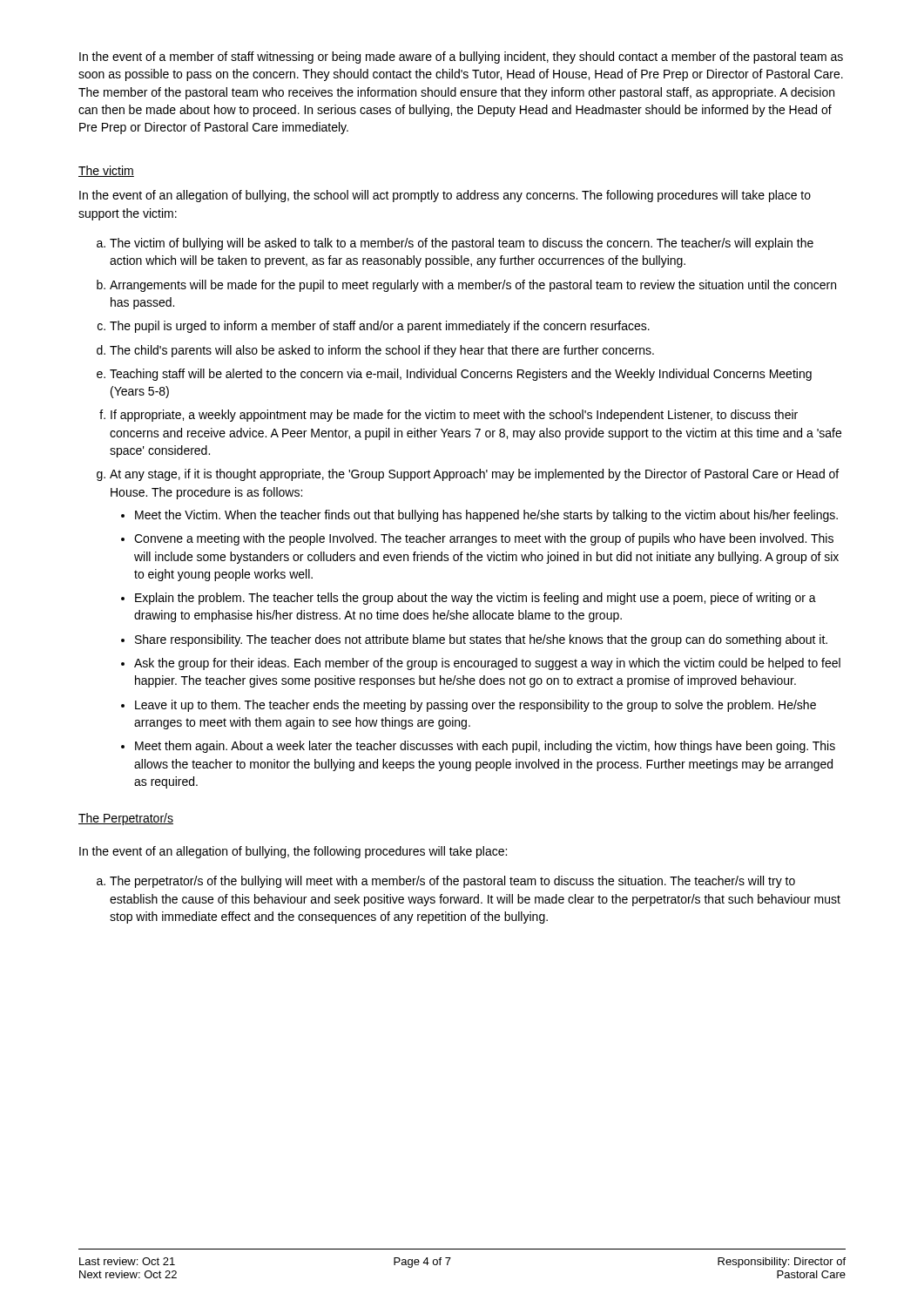
Task: Navigate to the block starting "If appropriate, a weekly appointment"
Action: (476, 433)
